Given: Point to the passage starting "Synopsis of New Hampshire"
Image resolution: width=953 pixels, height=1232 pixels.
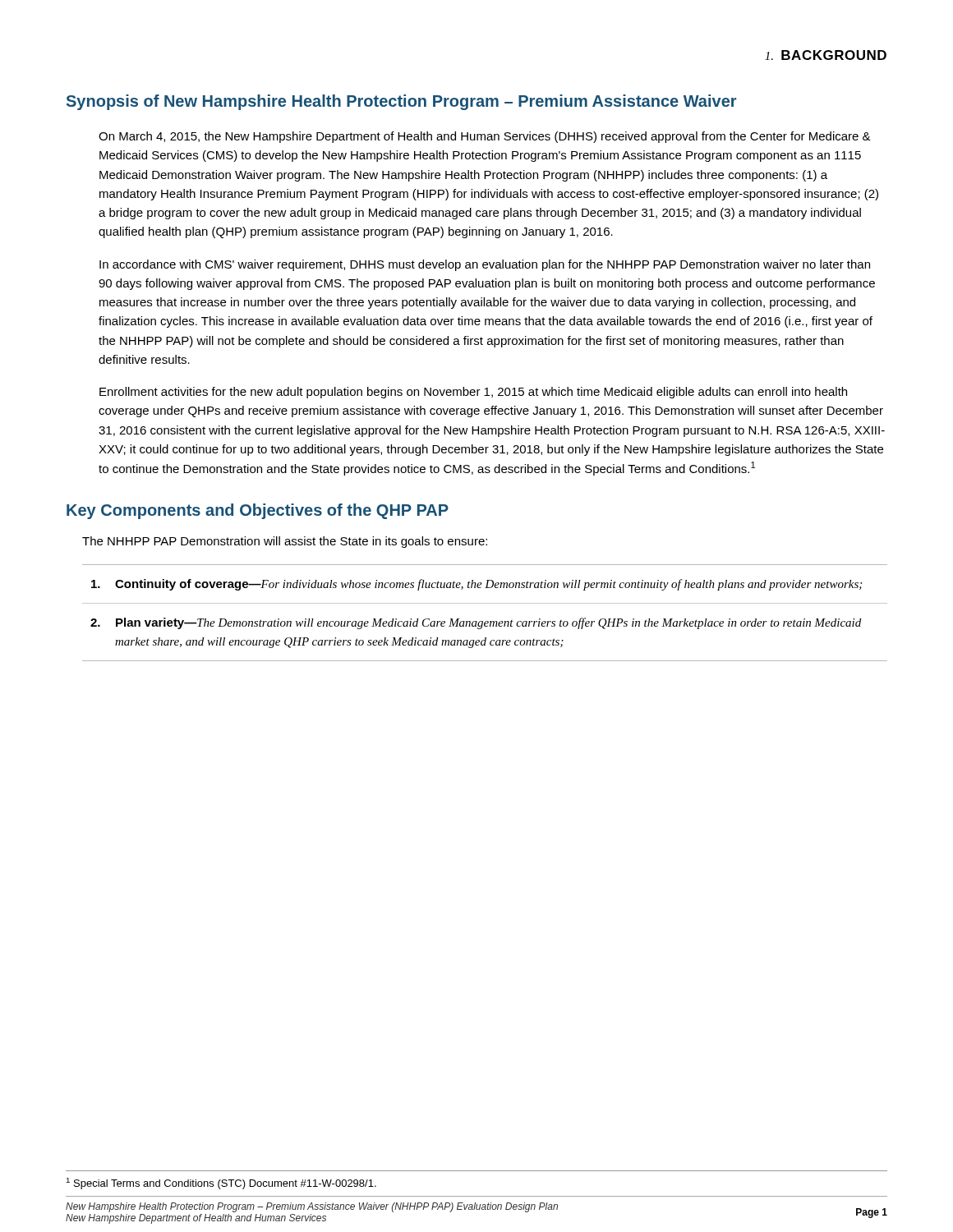Looking at the screenshot, I should click(476, 101).
